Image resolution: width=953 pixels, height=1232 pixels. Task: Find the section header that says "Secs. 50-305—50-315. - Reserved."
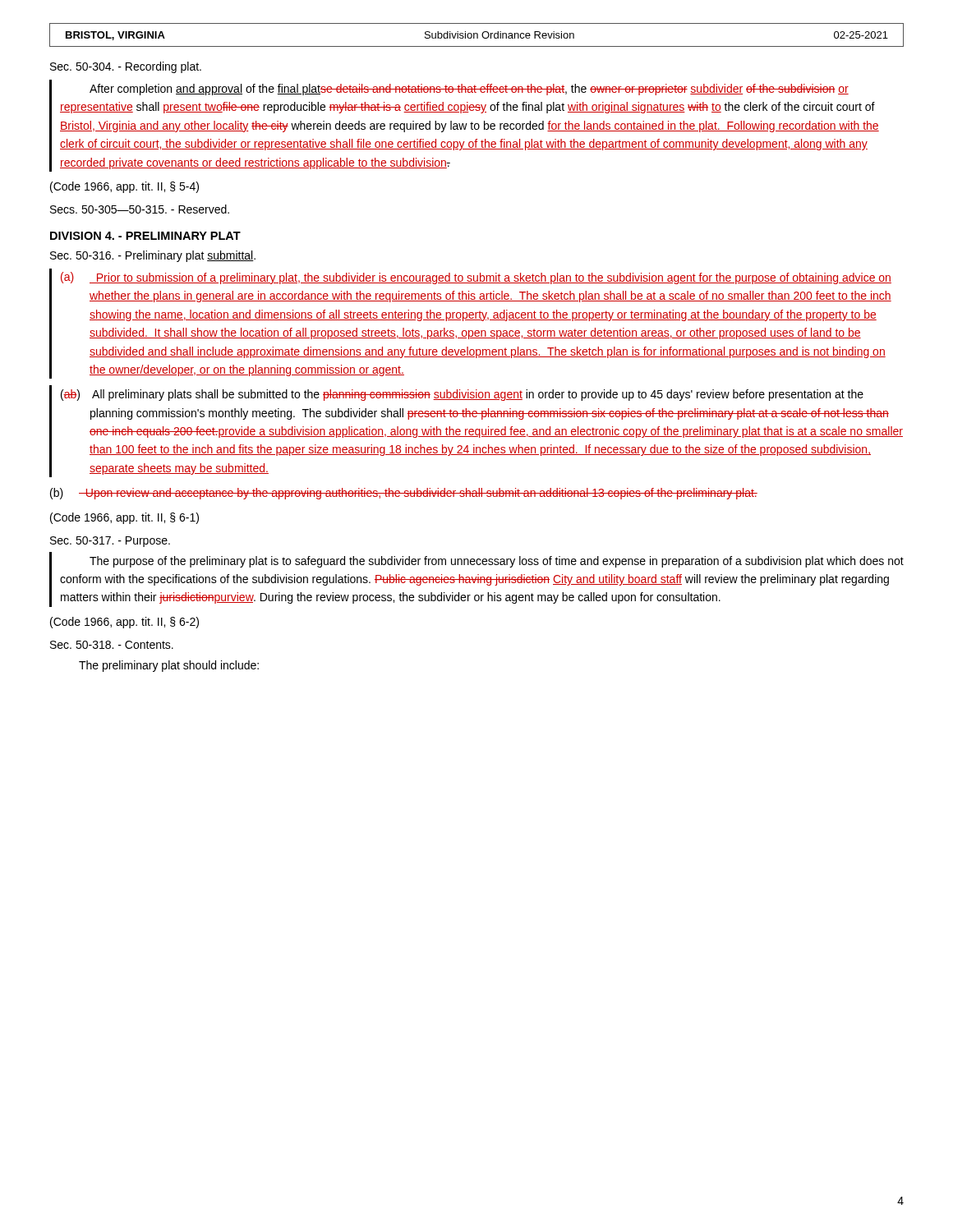pos(140,209)
